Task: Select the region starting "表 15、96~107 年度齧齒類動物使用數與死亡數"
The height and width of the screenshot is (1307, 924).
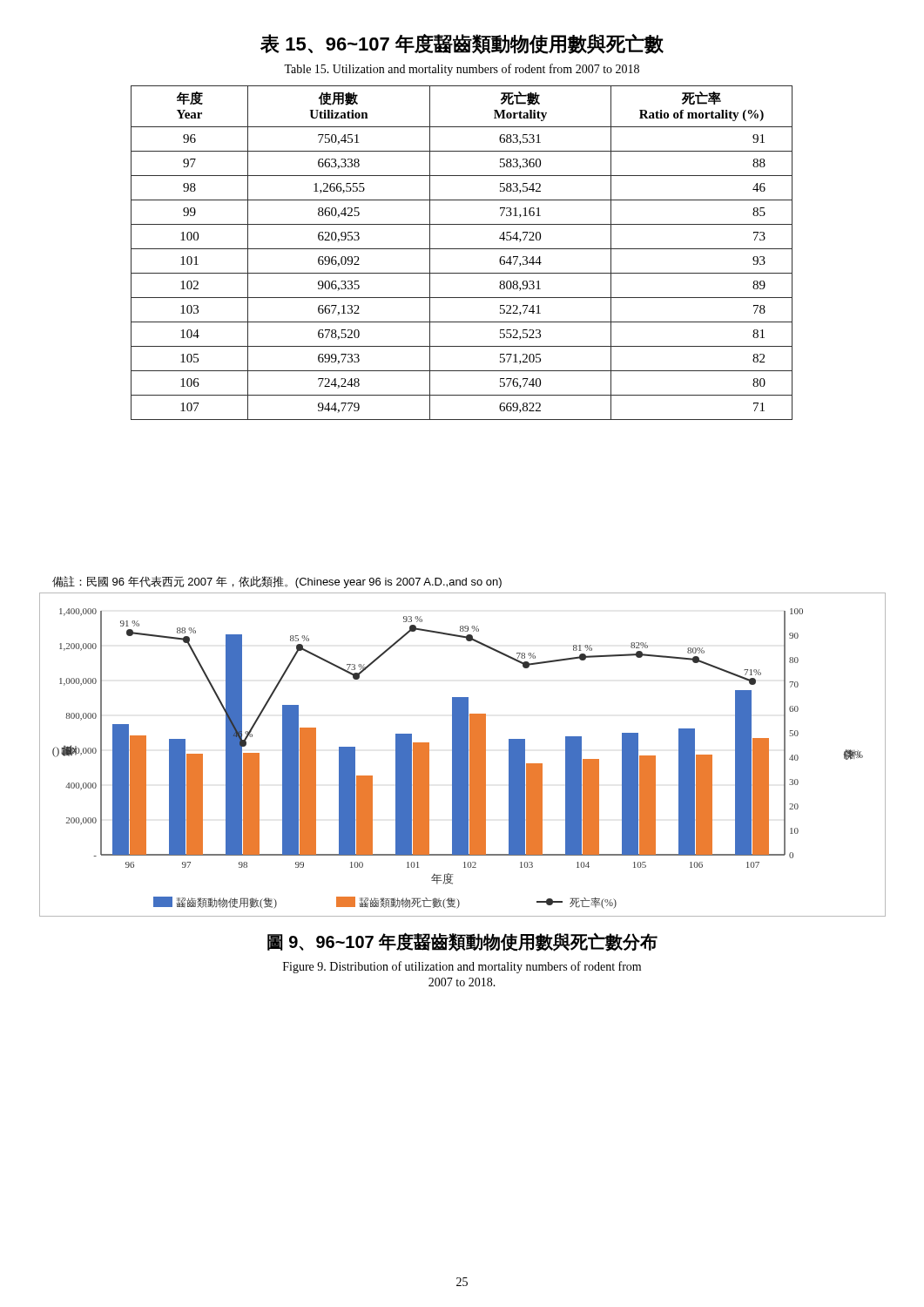Action: (x=462, y=44)
